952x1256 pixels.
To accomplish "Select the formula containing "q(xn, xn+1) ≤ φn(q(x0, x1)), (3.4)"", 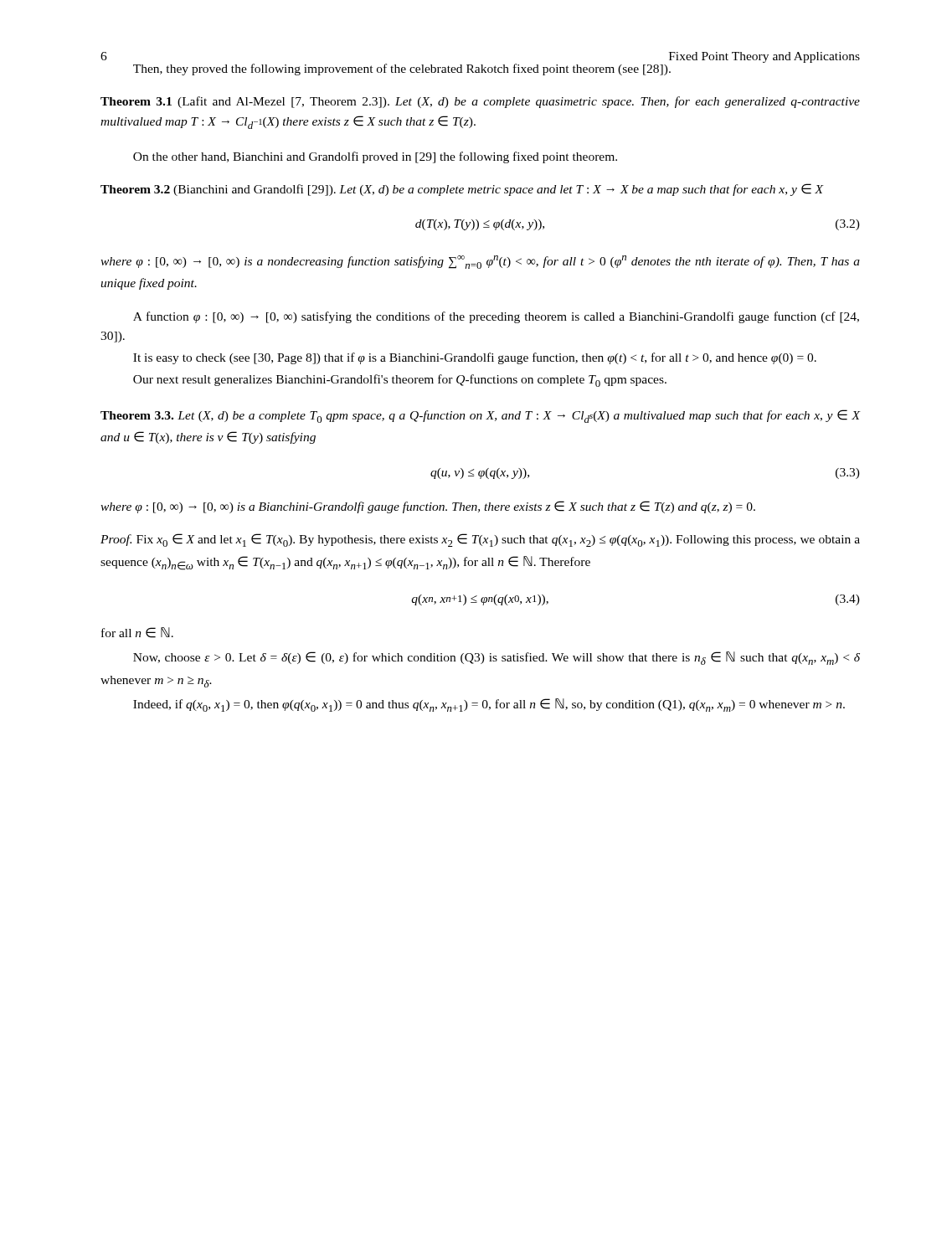I will (x=484, y=600).
